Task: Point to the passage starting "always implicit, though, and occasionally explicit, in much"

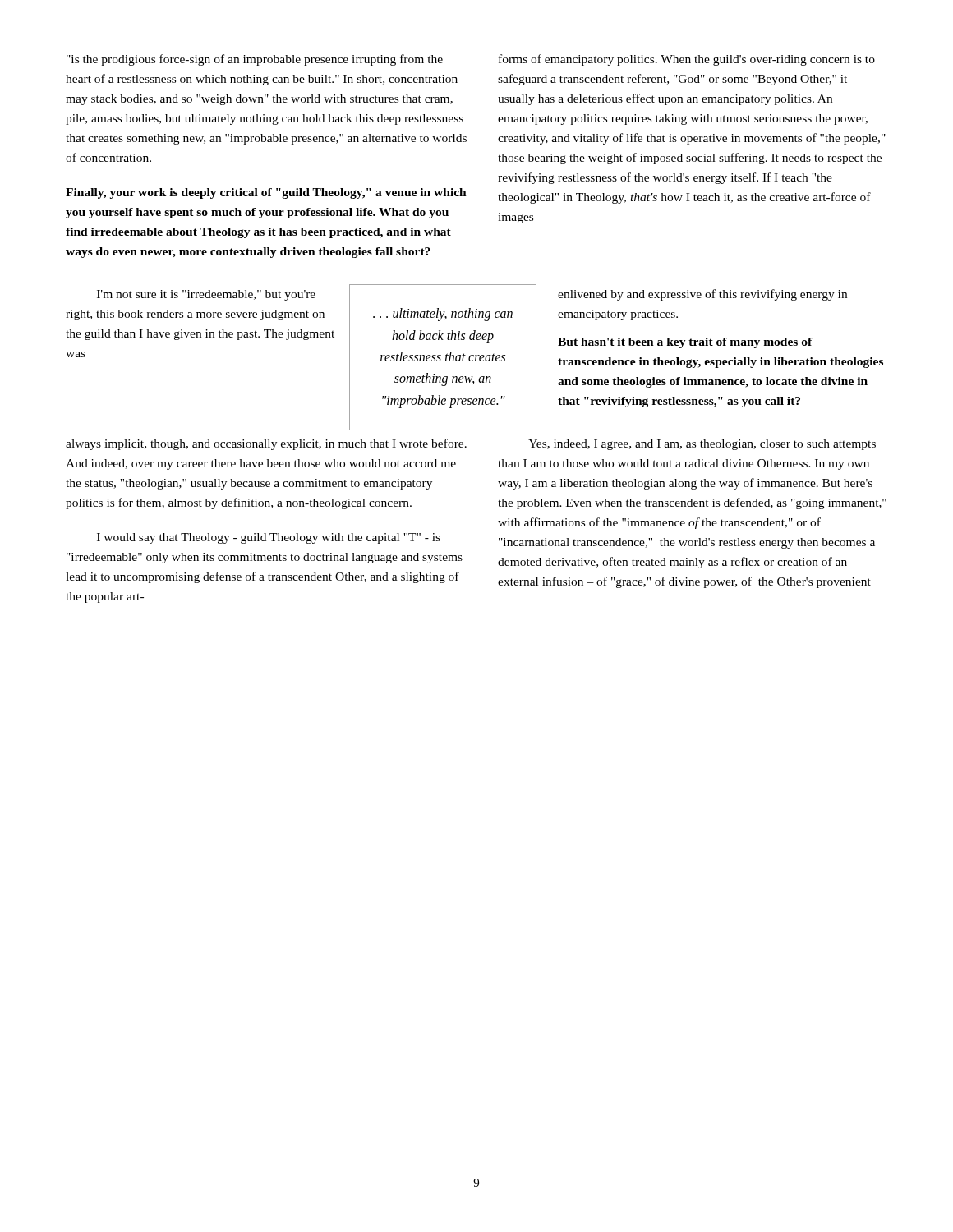Action: [266, 473]
